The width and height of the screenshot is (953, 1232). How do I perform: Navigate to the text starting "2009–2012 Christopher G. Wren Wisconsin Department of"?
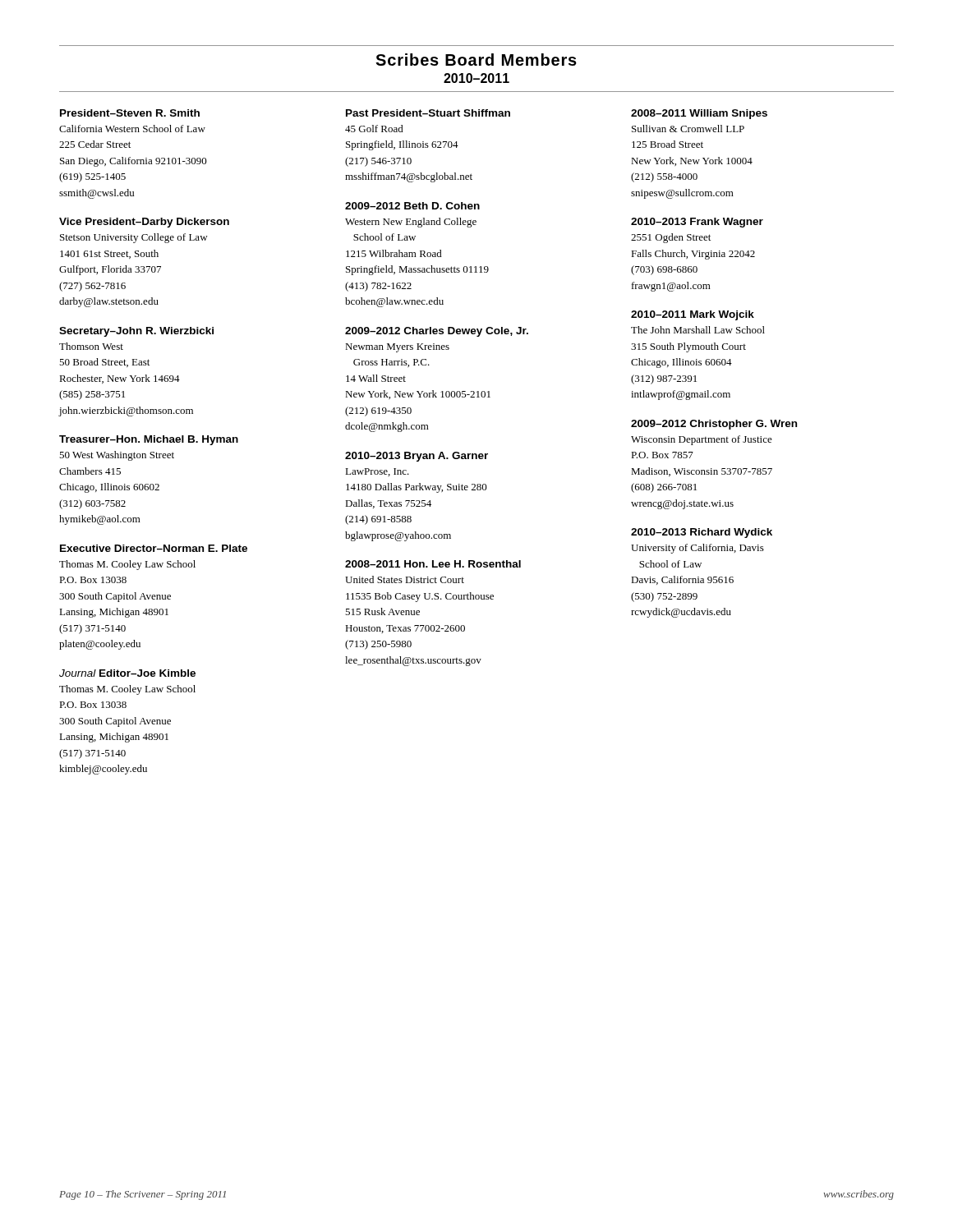click(762, 464)
